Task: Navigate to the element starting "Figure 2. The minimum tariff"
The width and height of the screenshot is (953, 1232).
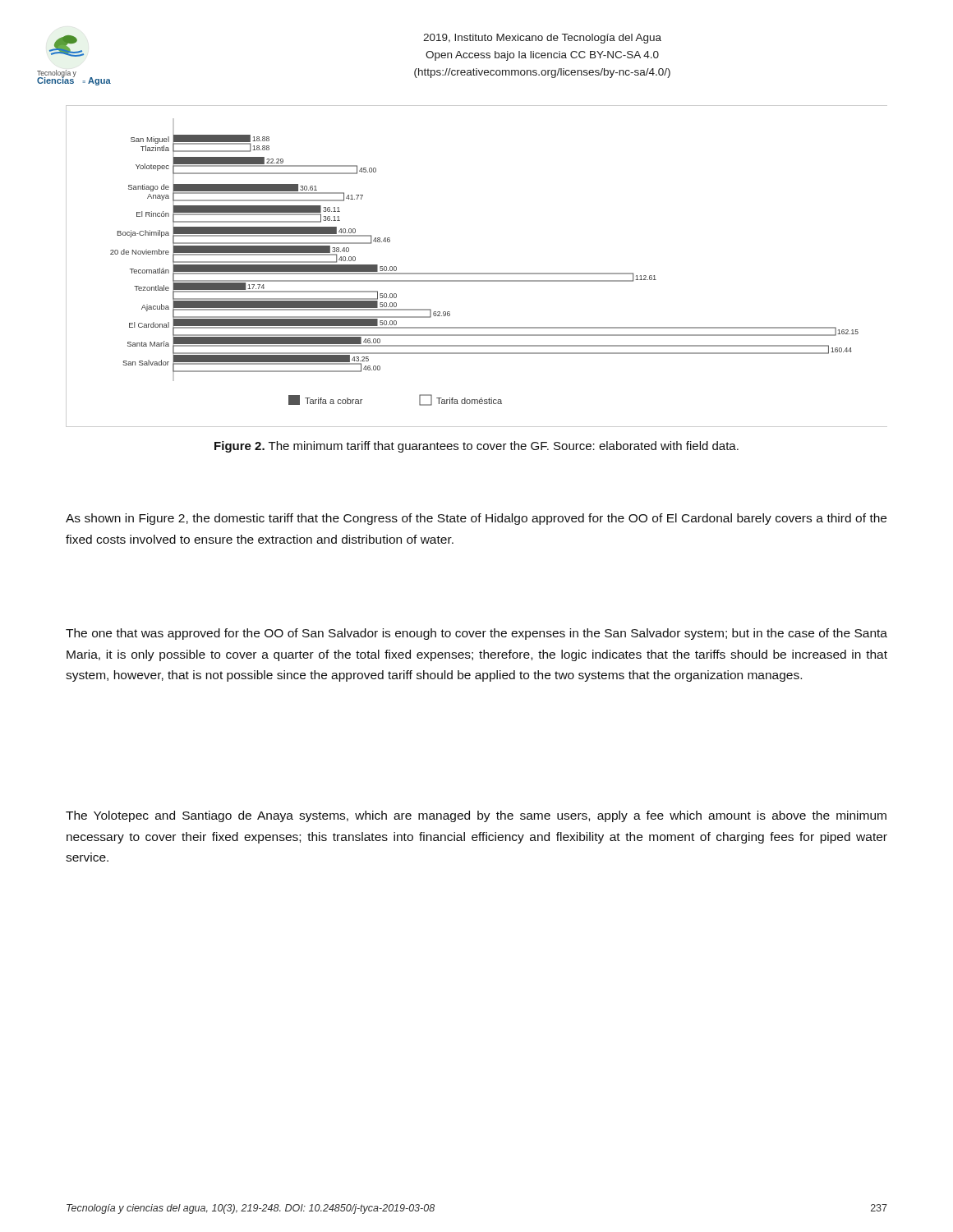Action: click(476, 446)
